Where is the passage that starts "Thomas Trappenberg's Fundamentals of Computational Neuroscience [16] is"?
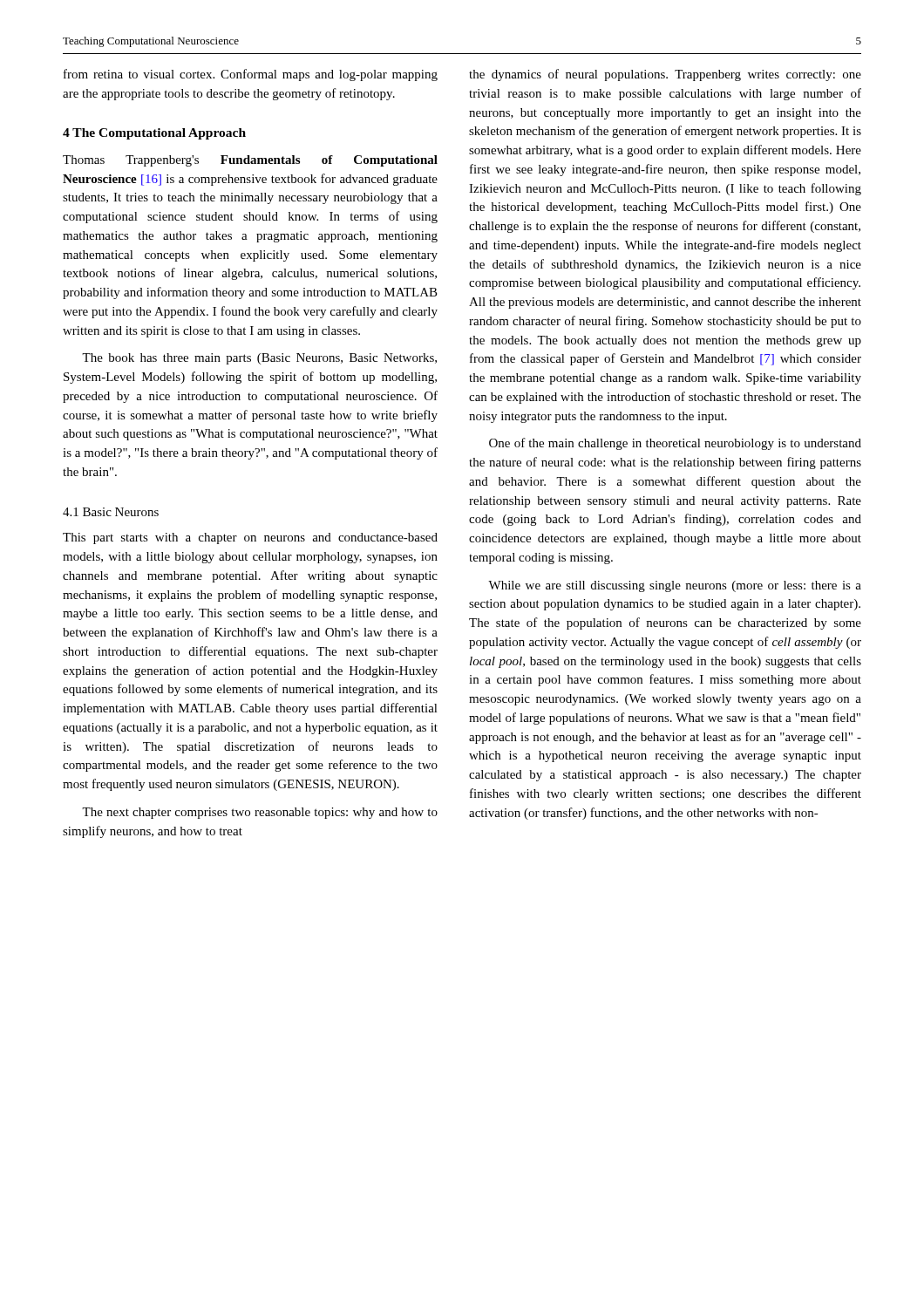The image size is (924, 1308). click(250, 246)
